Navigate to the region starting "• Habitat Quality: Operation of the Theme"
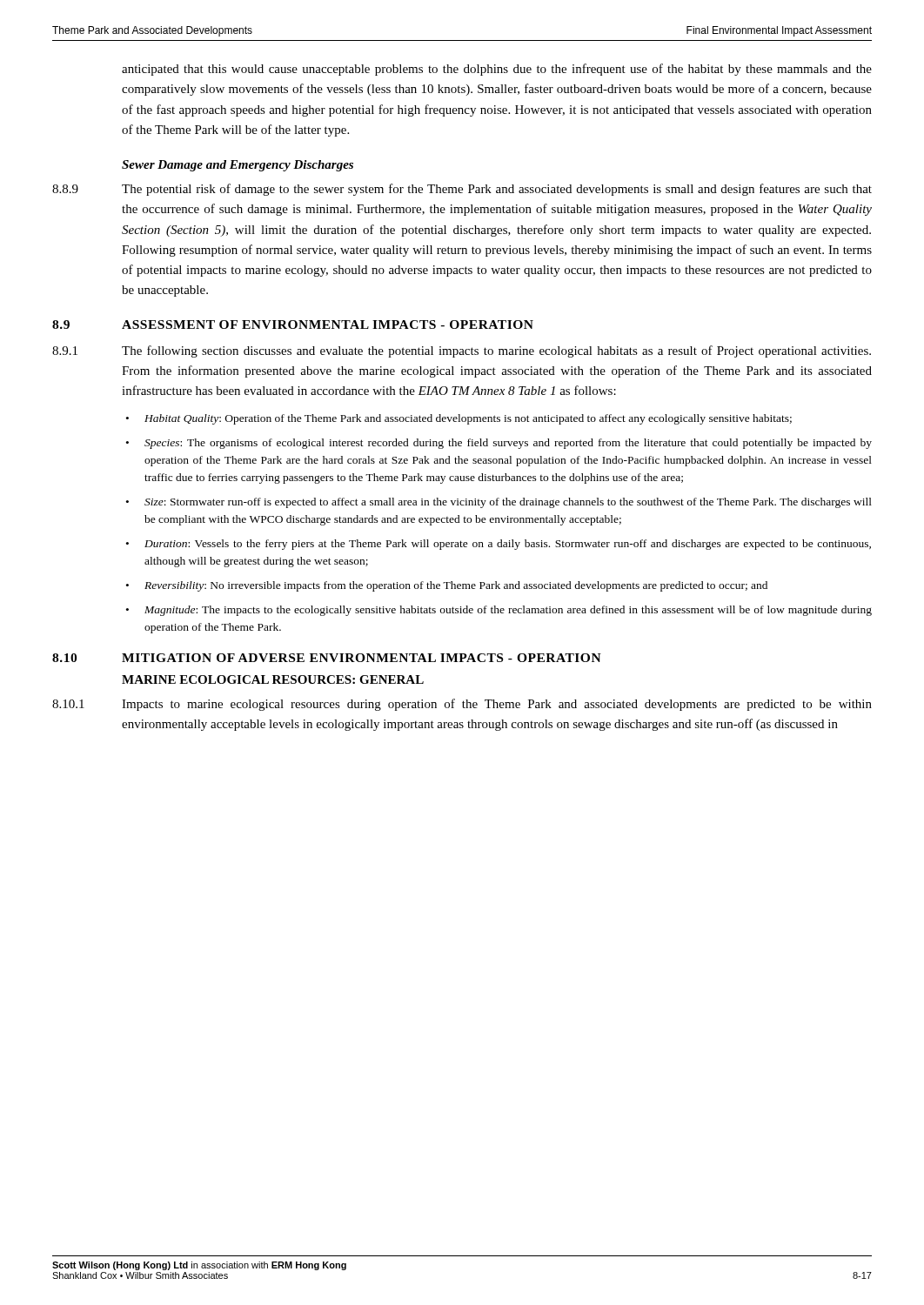Image resolution: width=924 pixels, height=1305 pixels. pos(497,419)
